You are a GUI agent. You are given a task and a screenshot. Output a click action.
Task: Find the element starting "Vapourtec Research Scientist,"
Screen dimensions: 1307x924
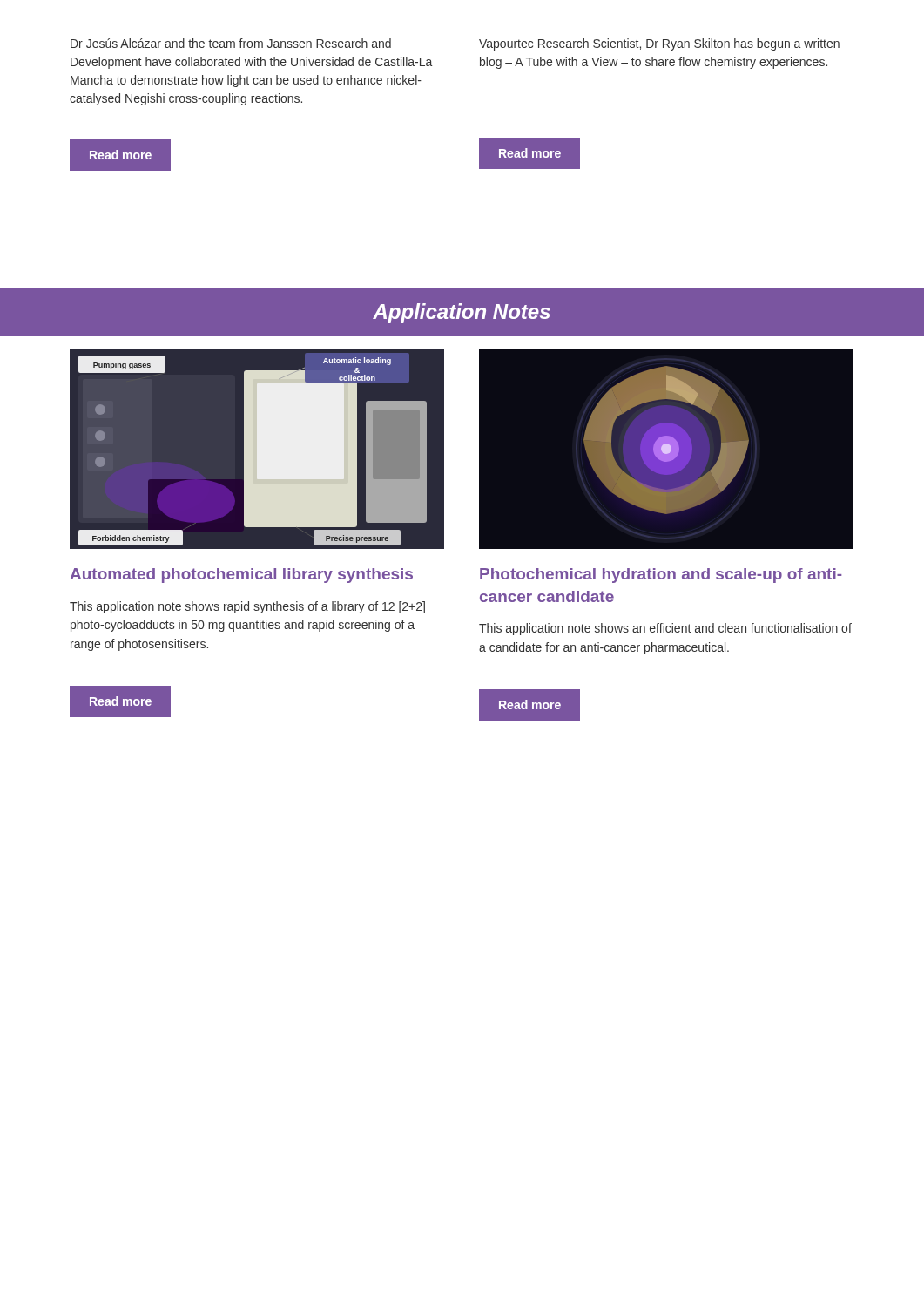[660, 53]
